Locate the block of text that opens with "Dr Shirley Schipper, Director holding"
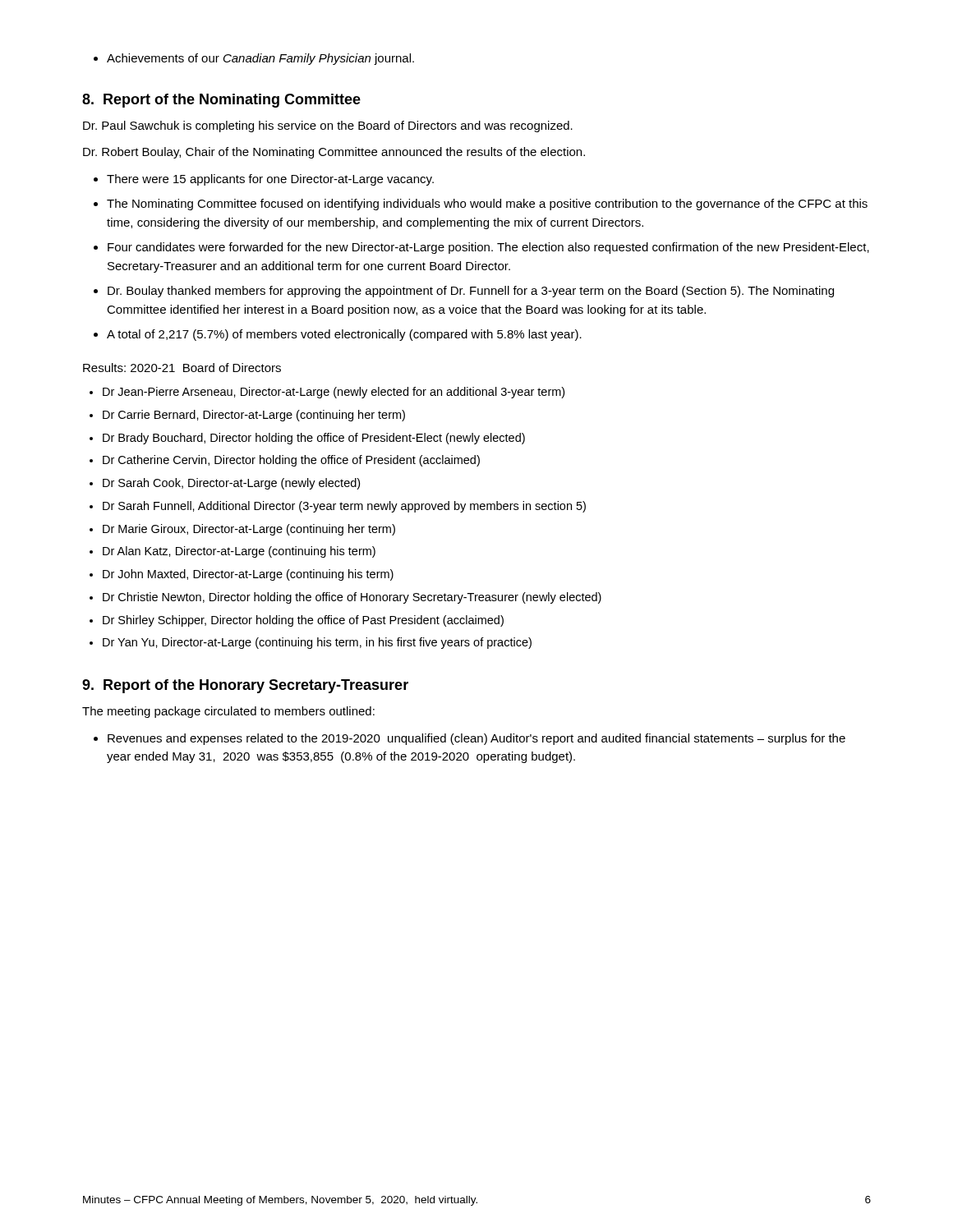This screenshot has height=1232, width=953. (303, 620)
